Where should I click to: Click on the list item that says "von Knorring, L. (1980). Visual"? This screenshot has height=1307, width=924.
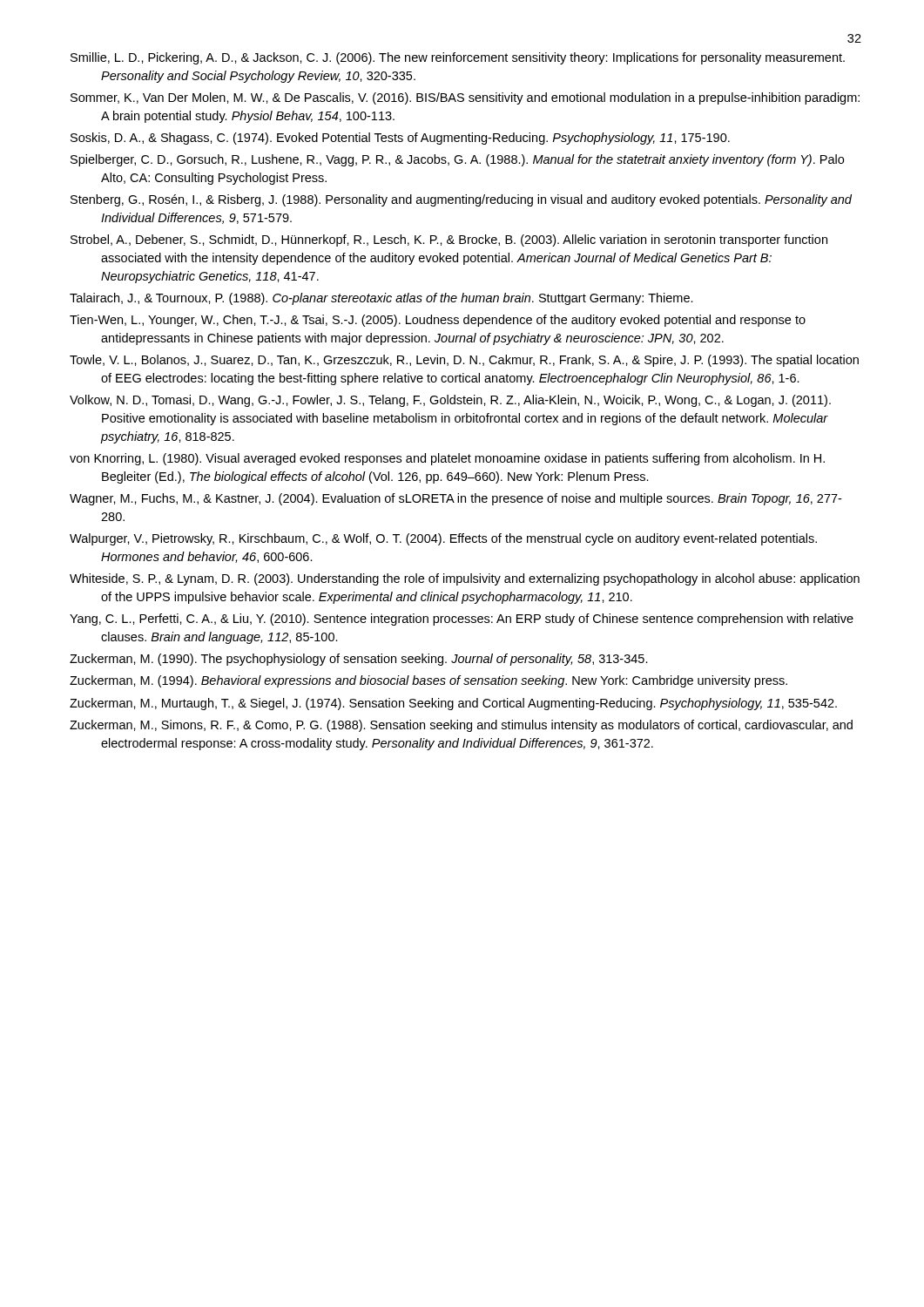tap(448, 468)
